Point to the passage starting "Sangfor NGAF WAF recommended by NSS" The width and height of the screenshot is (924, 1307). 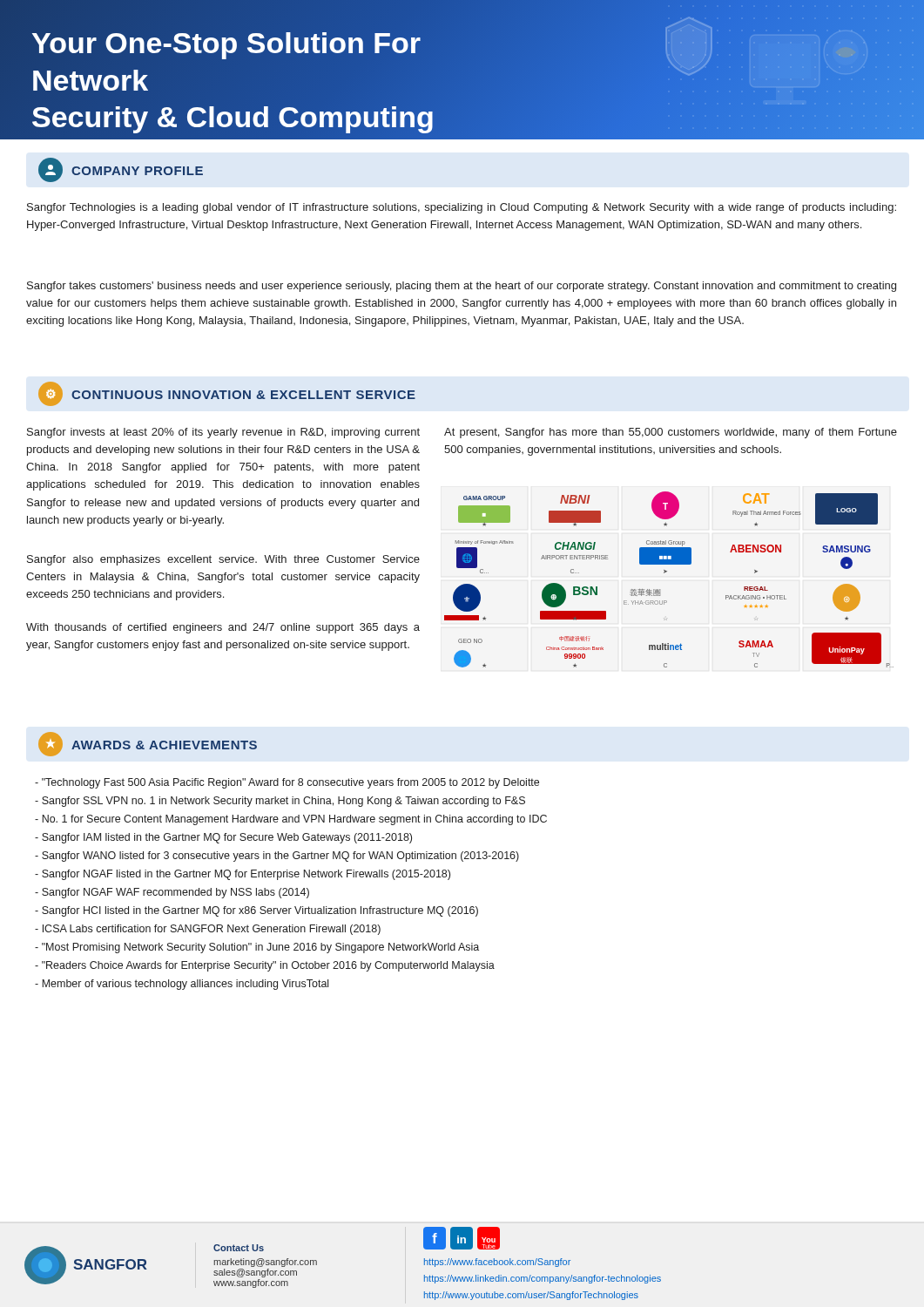pos(172,892)
